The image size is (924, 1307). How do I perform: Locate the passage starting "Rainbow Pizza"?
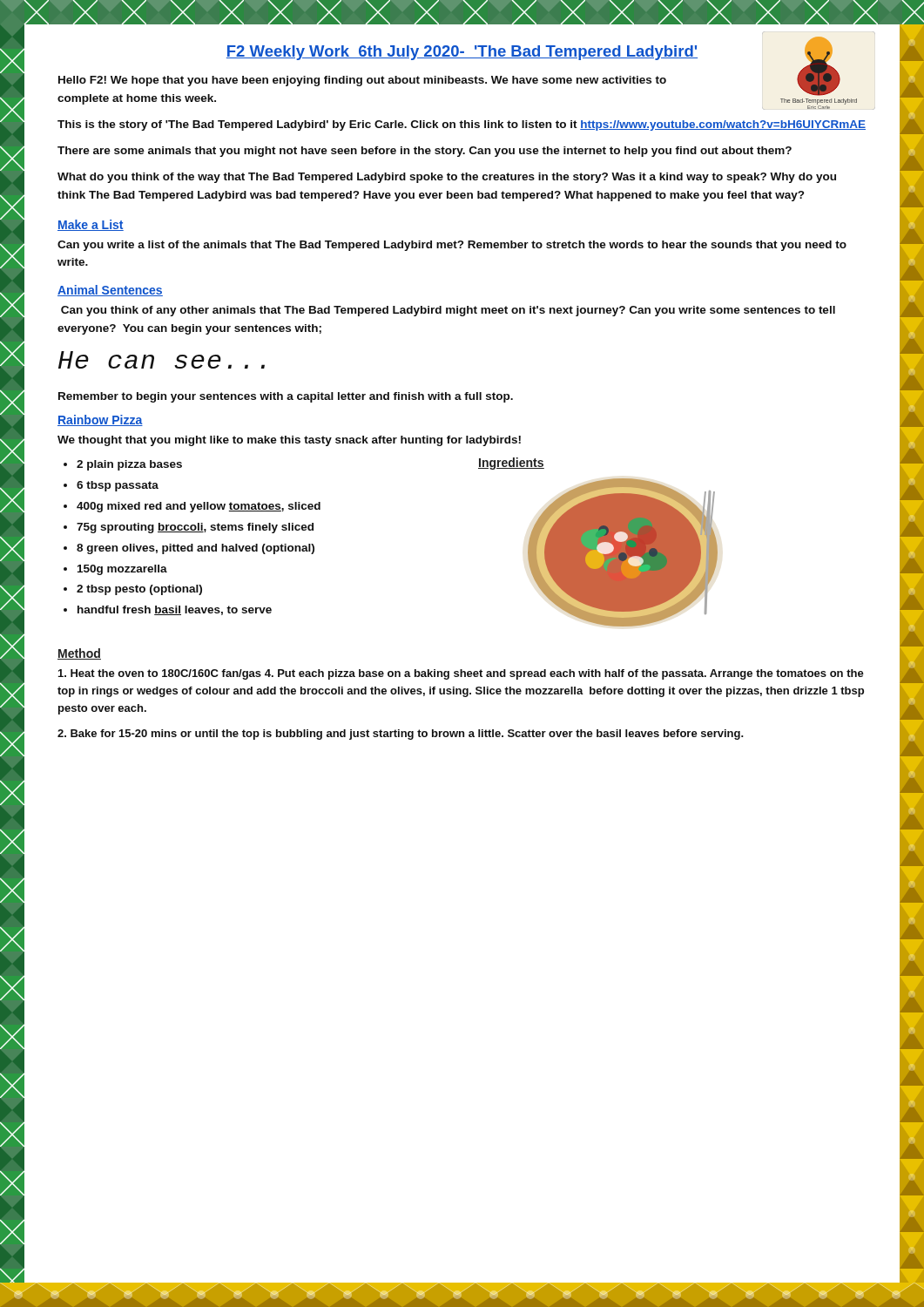(x=100, y=420)
